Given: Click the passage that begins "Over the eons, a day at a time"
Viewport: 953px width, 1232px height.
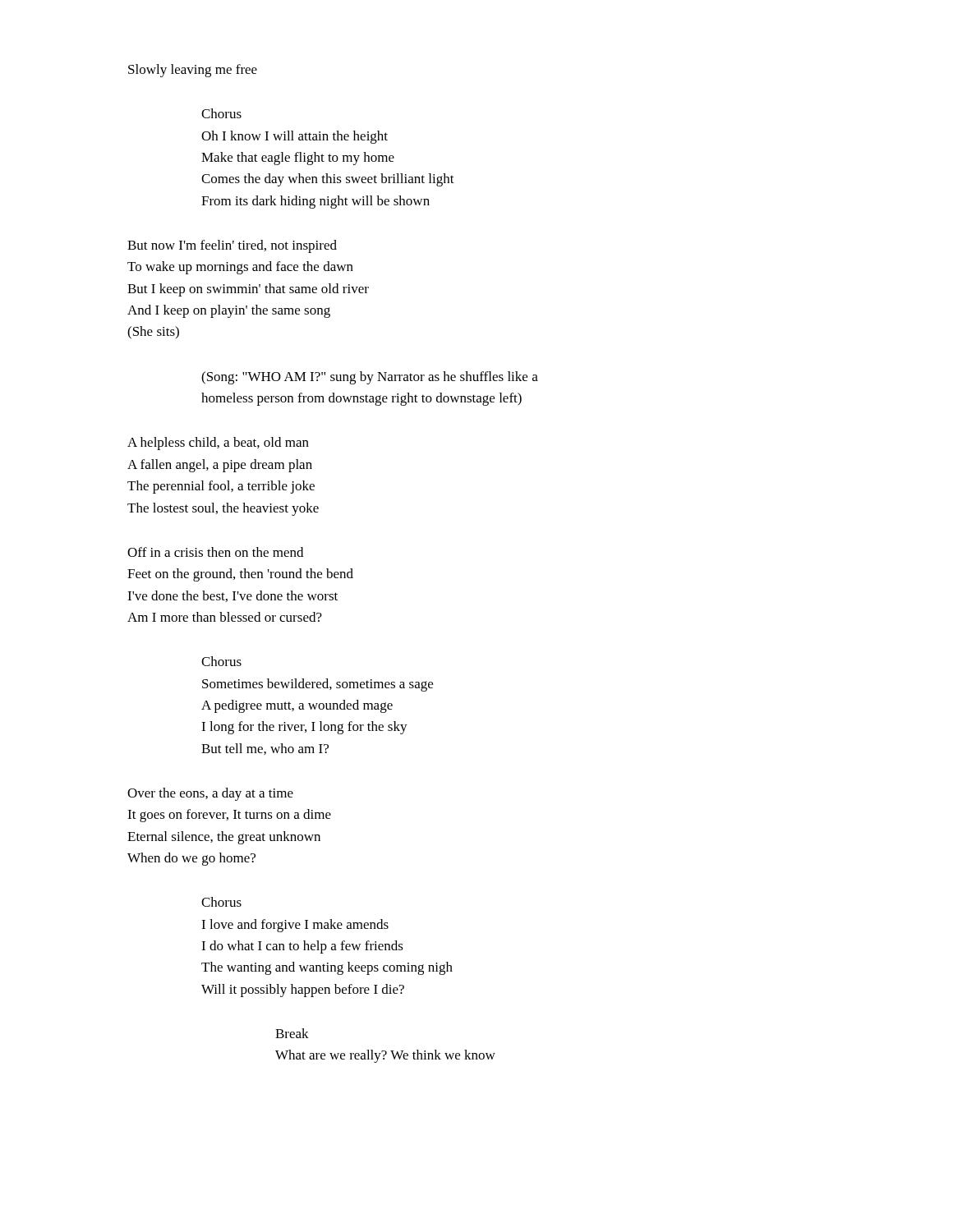Looking at the screenshot, I should 210,794.
